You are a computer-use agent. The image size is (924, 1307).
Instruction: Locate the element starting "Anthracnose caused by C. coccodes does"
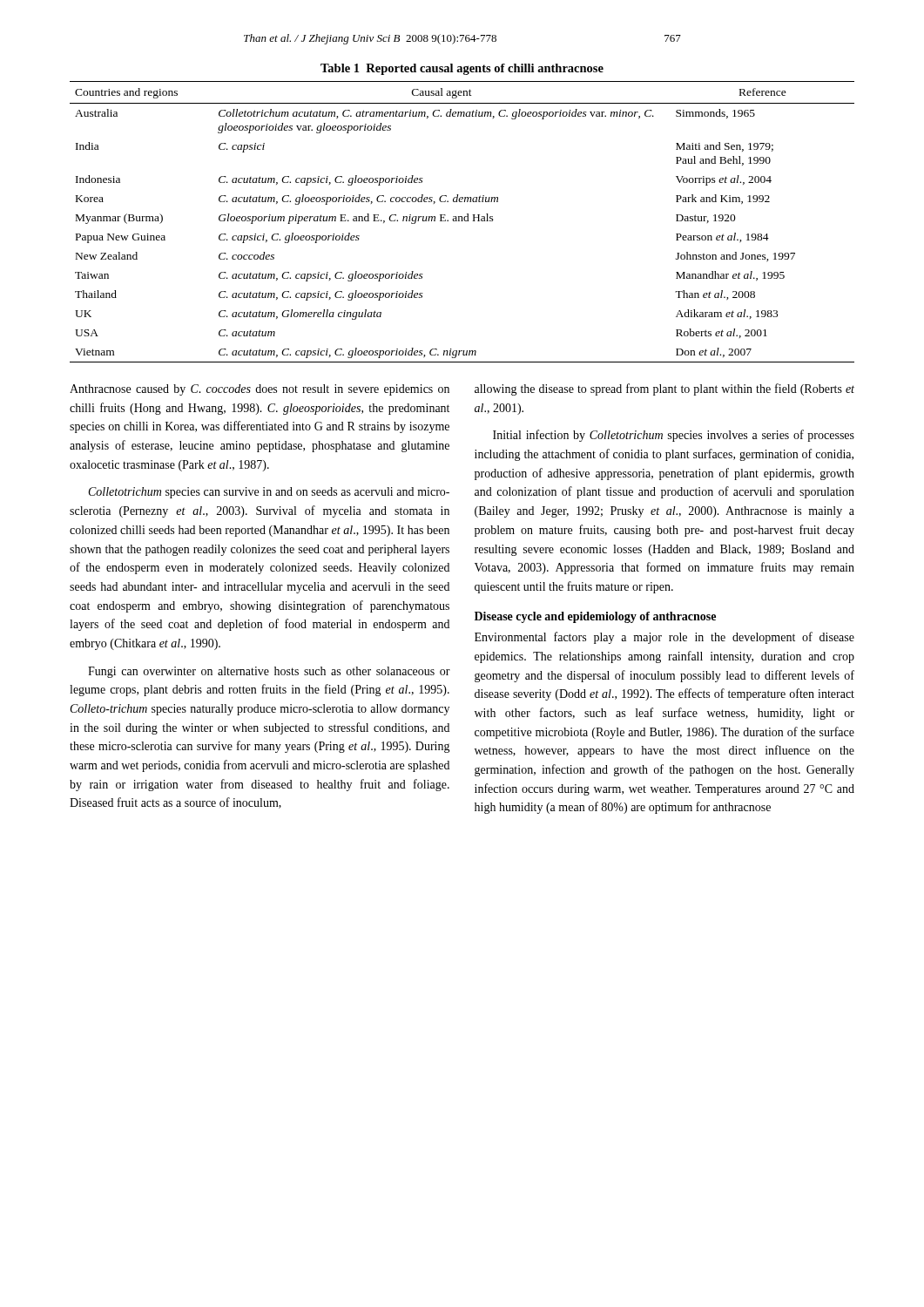coord(260,427)
